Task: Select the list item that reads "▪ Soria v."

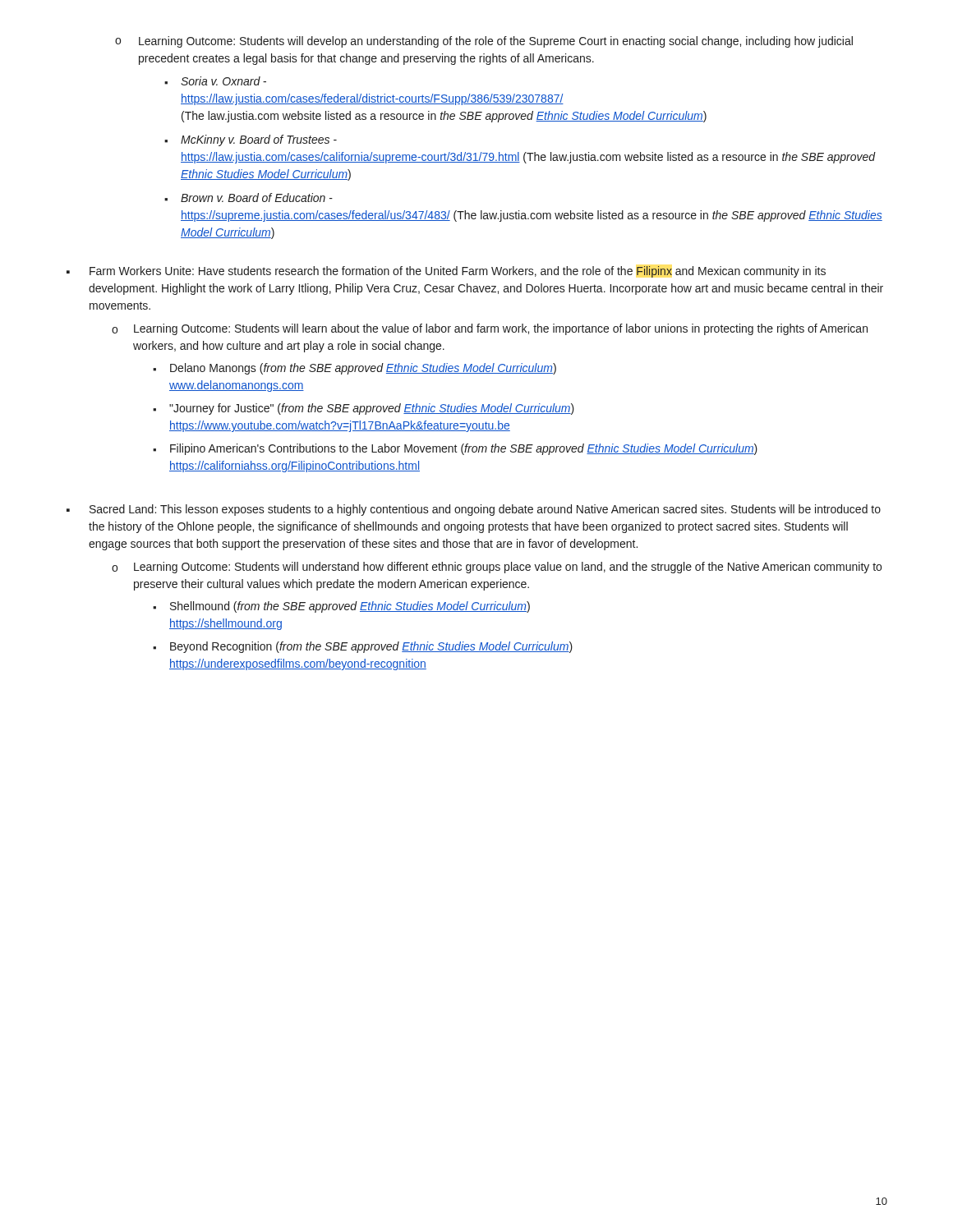Action: (526, 99)
